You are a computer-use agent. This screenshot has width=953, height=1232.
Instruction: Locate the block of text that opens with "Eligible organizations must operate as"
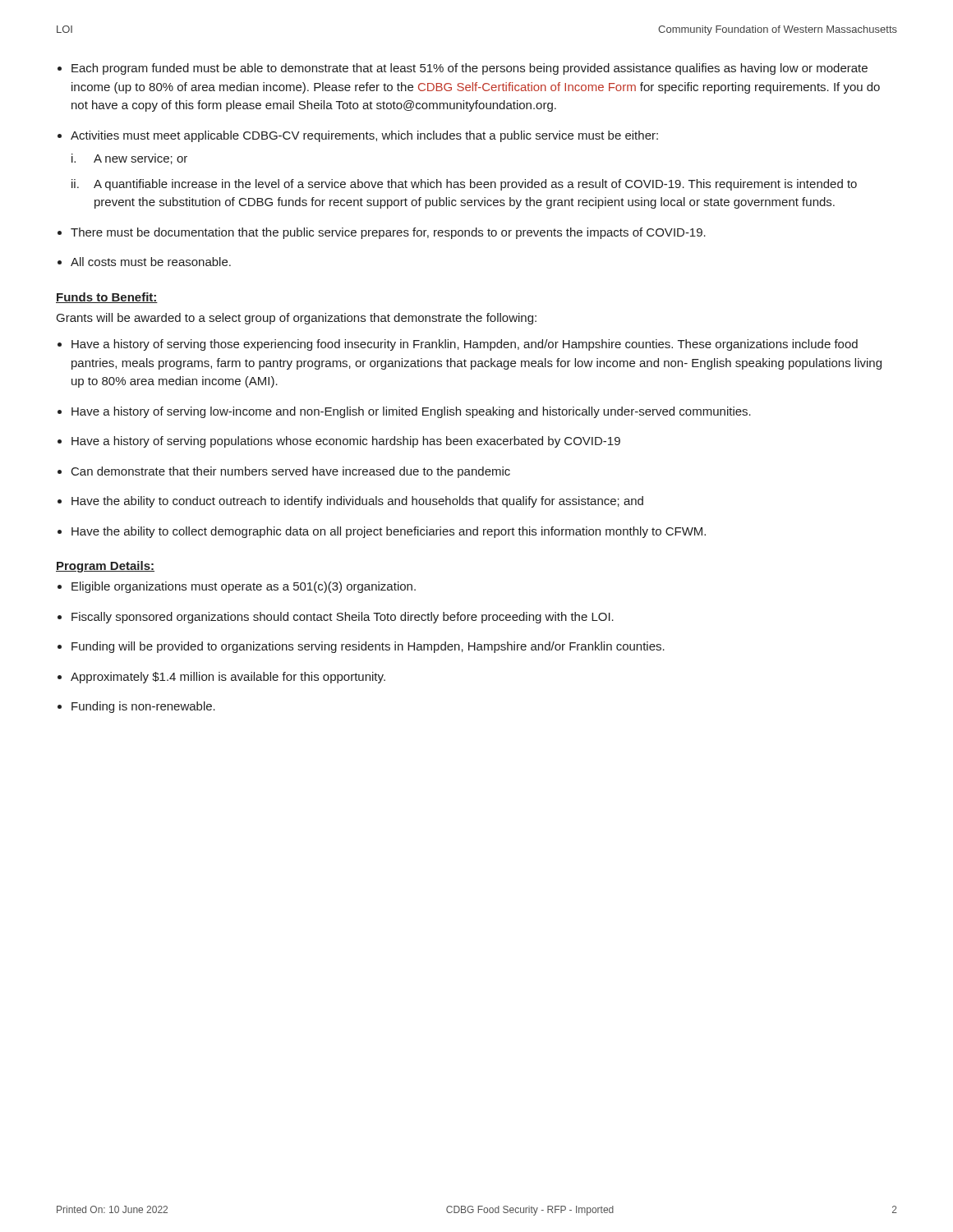coord(244,586)
